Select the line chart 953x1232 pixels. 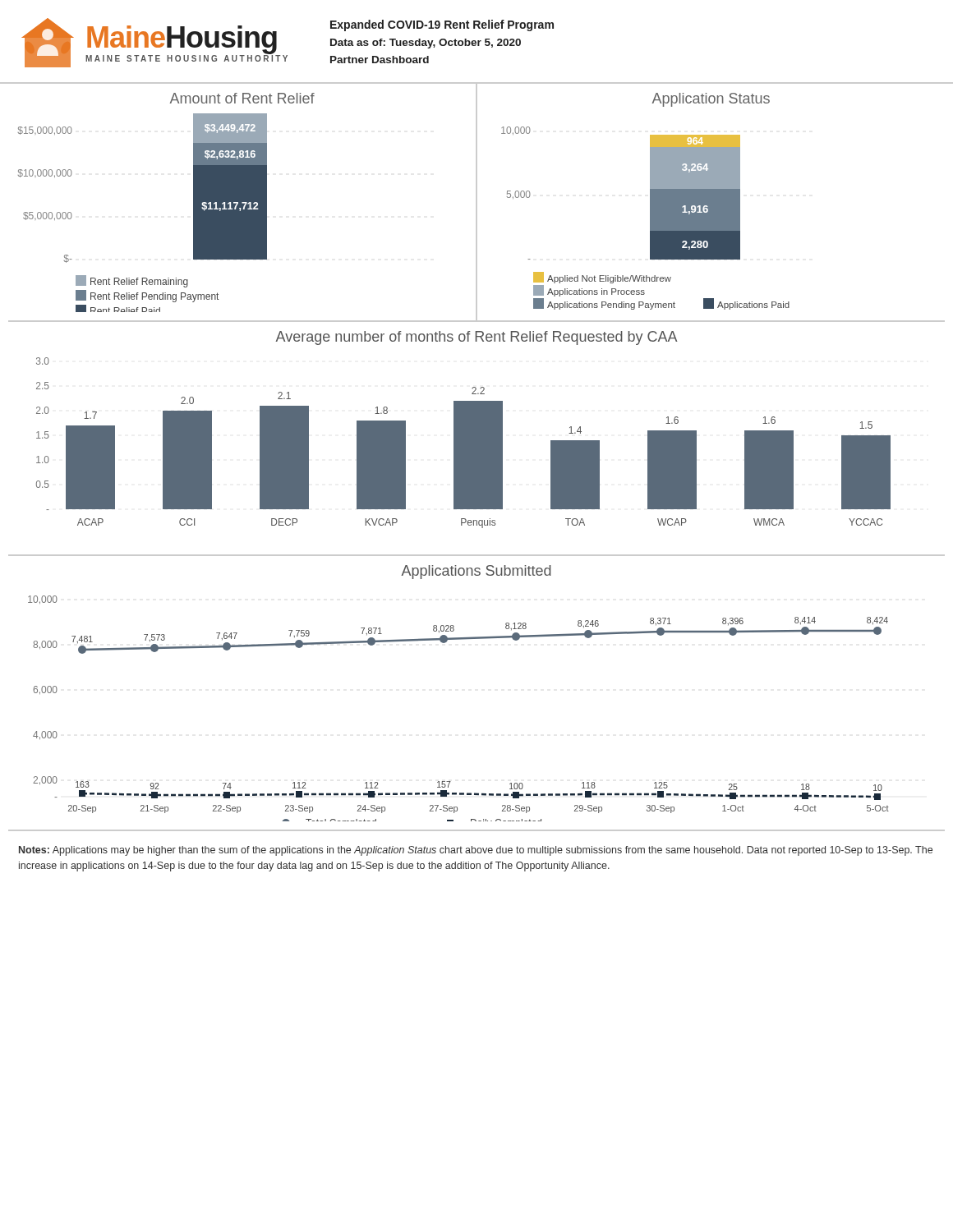pyautogui.click(x=476, y=694)
